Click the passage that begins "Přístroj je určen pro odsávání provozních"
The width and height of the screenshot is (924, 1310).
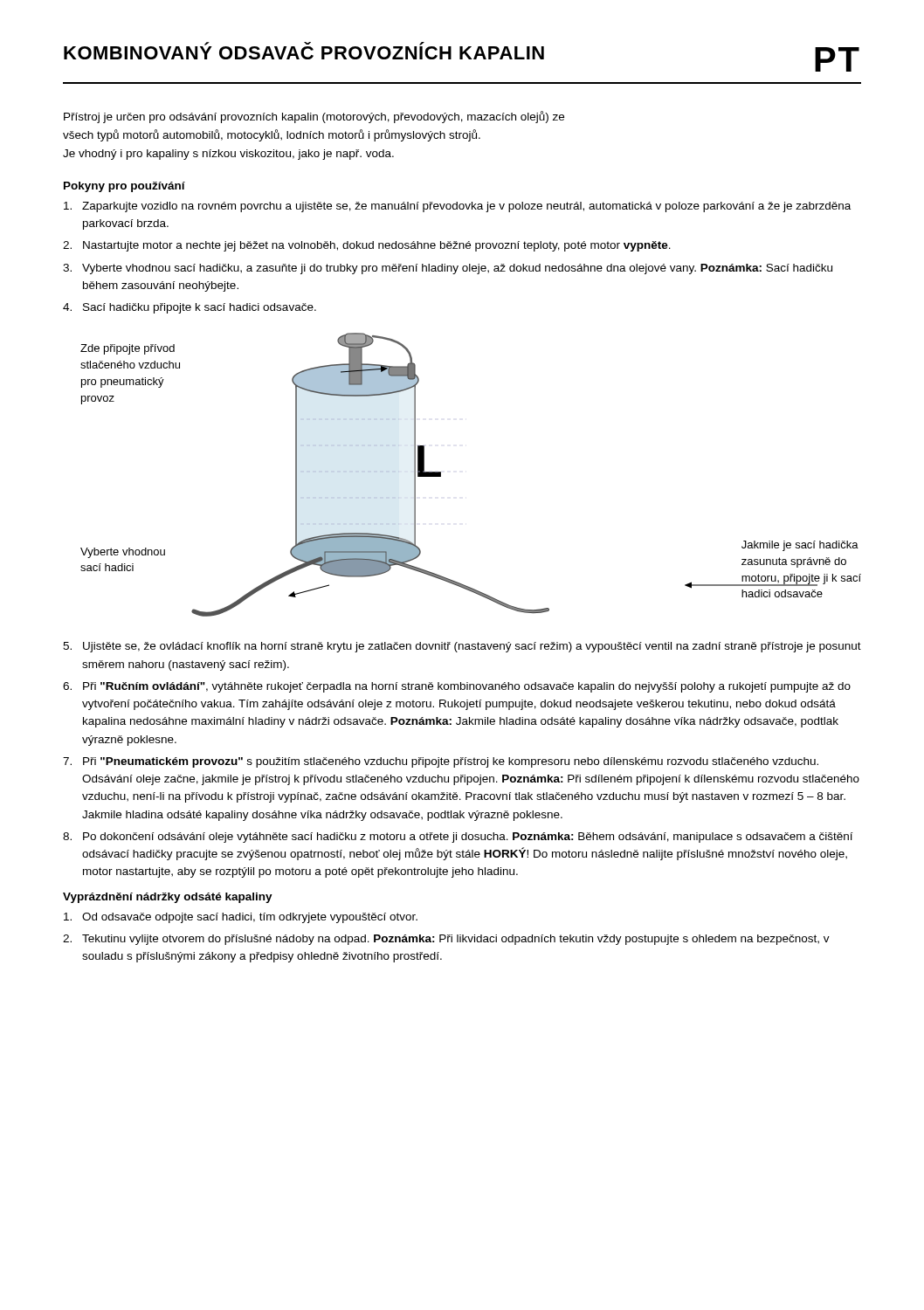pyautogui.click(x=314, y=135)
